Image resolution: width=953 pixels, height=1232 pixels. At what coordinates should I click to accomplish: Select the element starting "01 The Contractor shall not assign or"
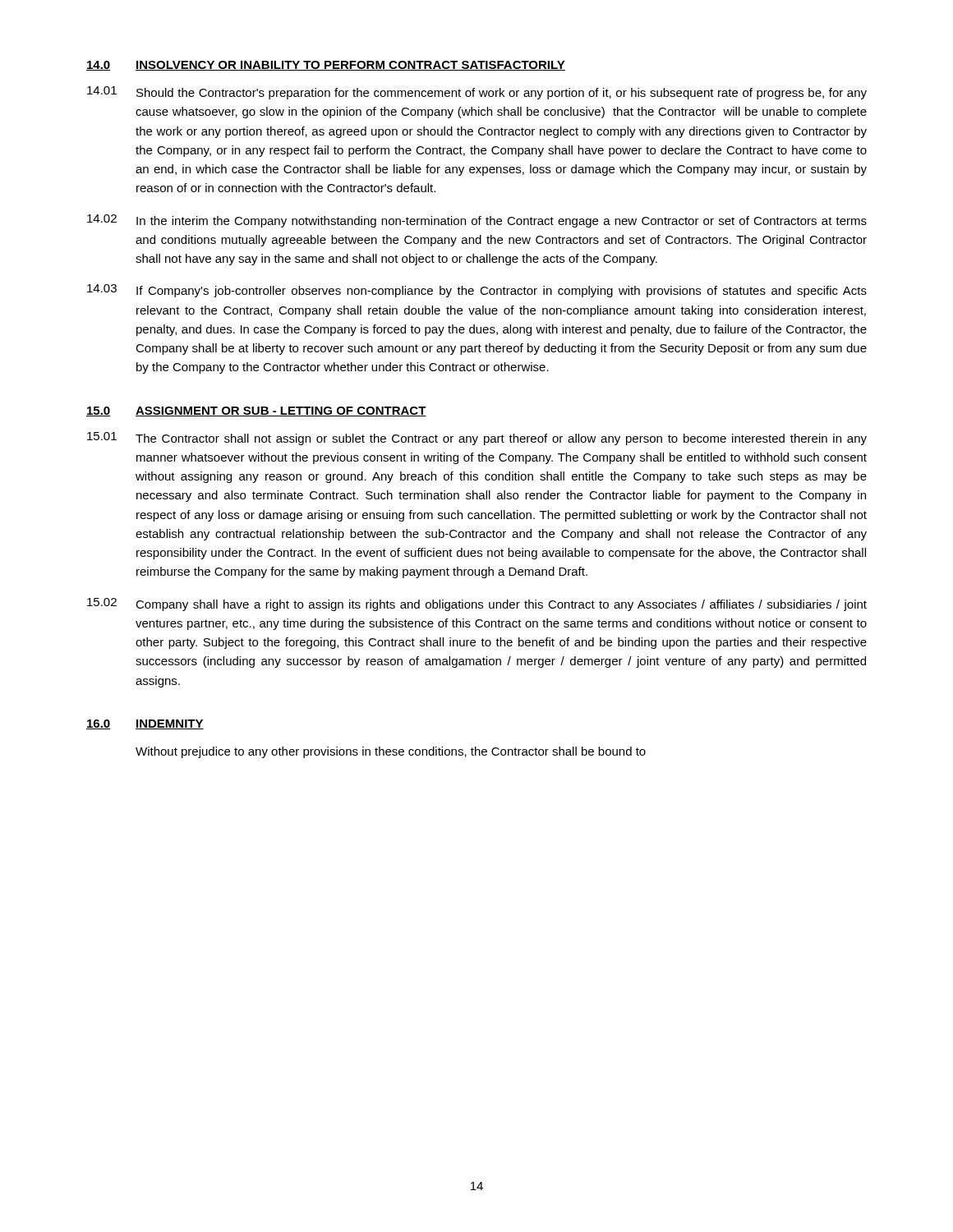pyautogui.click(x=476, y=505)
